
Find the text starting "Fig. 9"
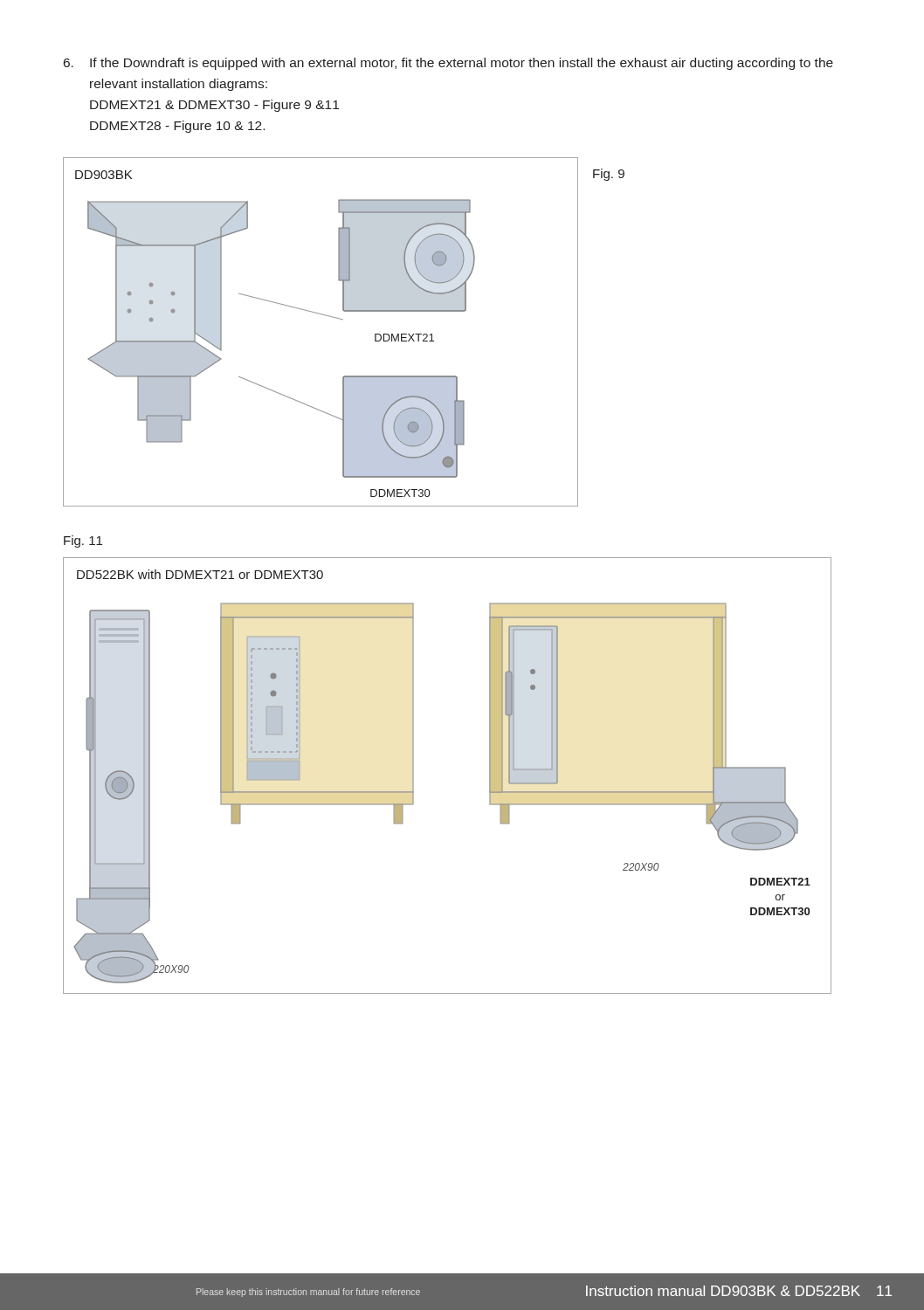pos(609,173)
